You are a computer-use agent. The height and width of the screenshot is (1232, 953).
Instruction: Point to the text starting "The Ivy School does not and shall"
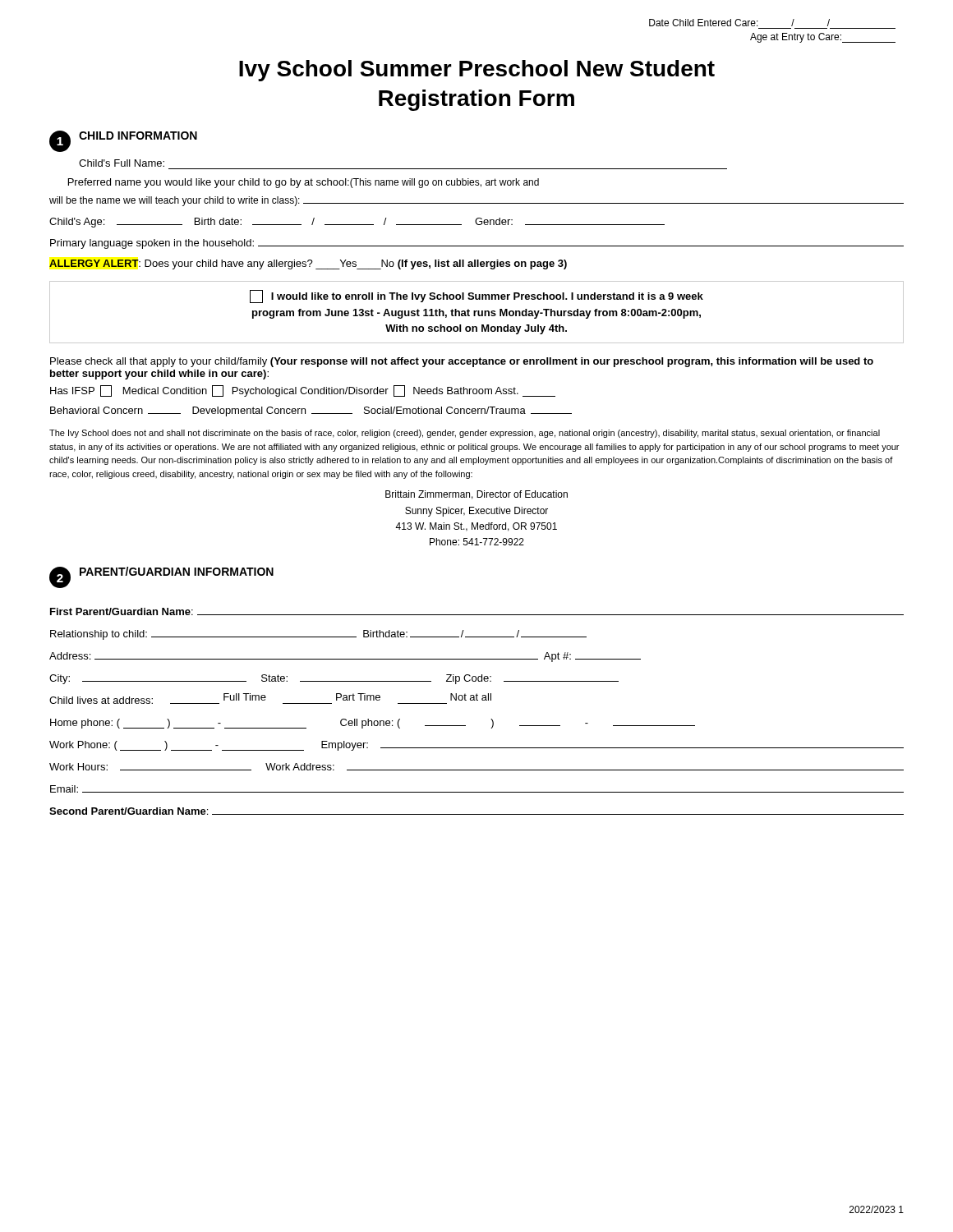(474, 453)
